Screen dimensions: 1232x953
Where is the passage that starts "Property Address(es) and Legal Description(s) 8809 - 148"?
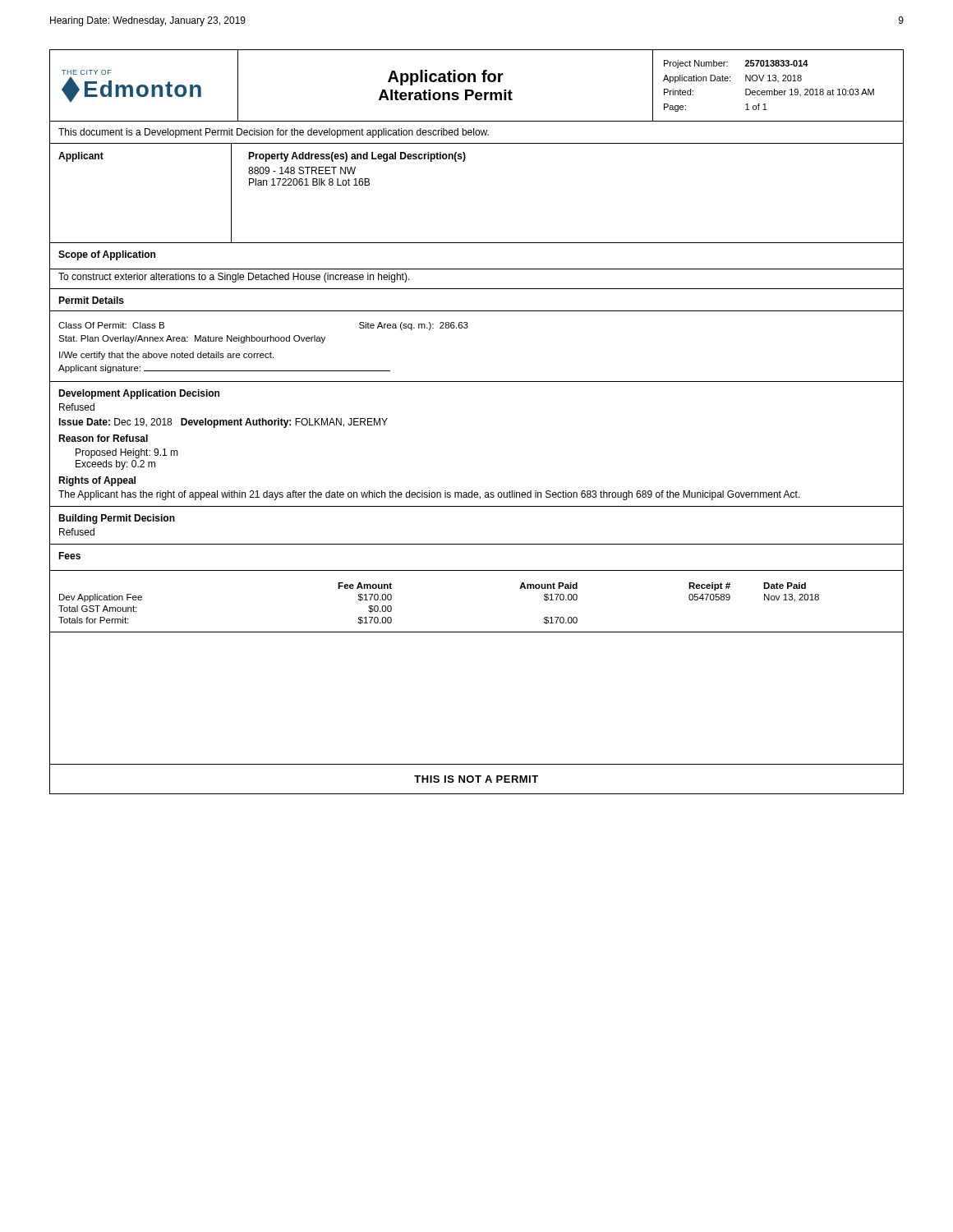coord(357,157)
